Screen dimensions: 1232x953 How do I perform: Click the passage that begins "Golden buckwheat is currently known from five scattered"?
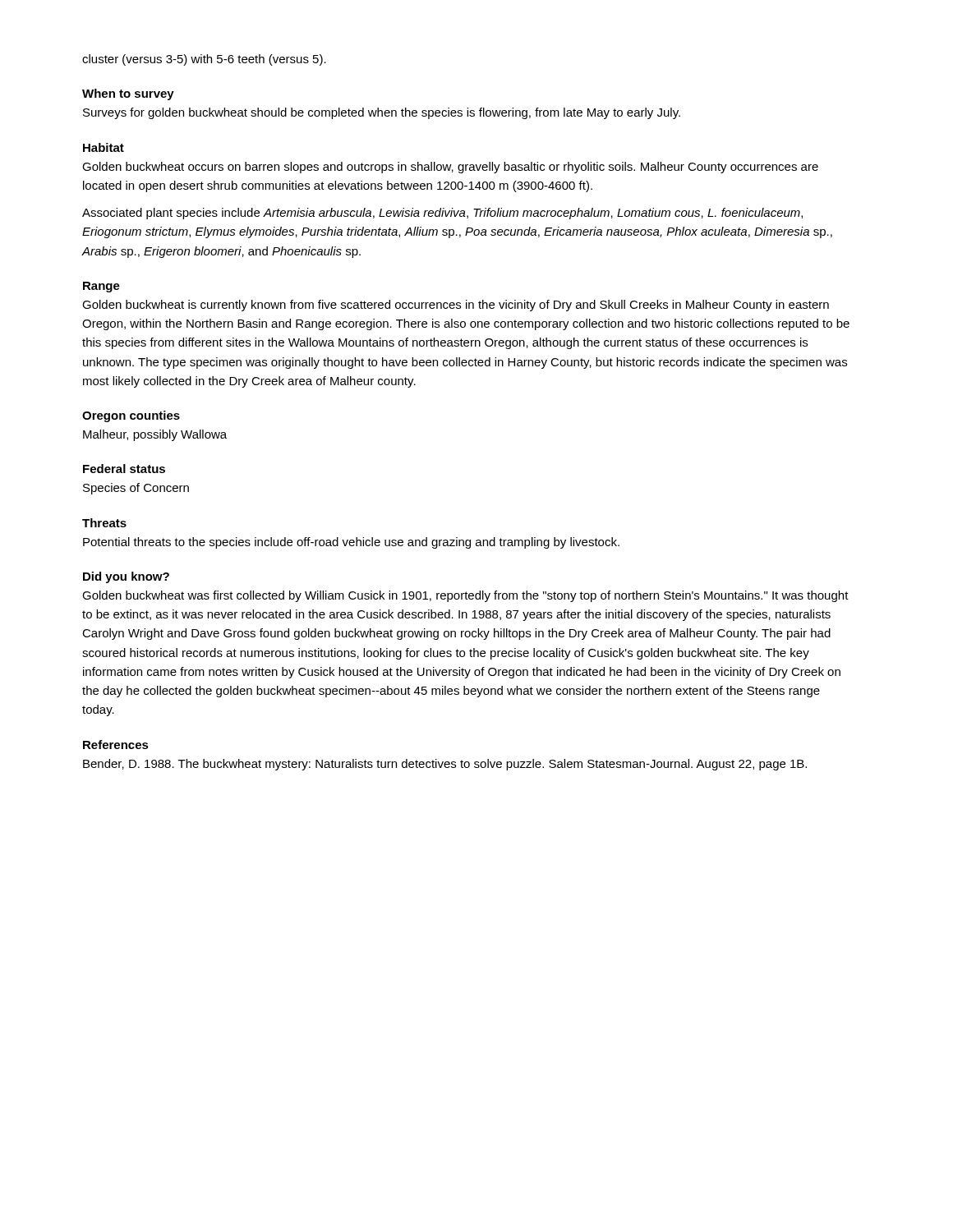click(x=466, y=342)
